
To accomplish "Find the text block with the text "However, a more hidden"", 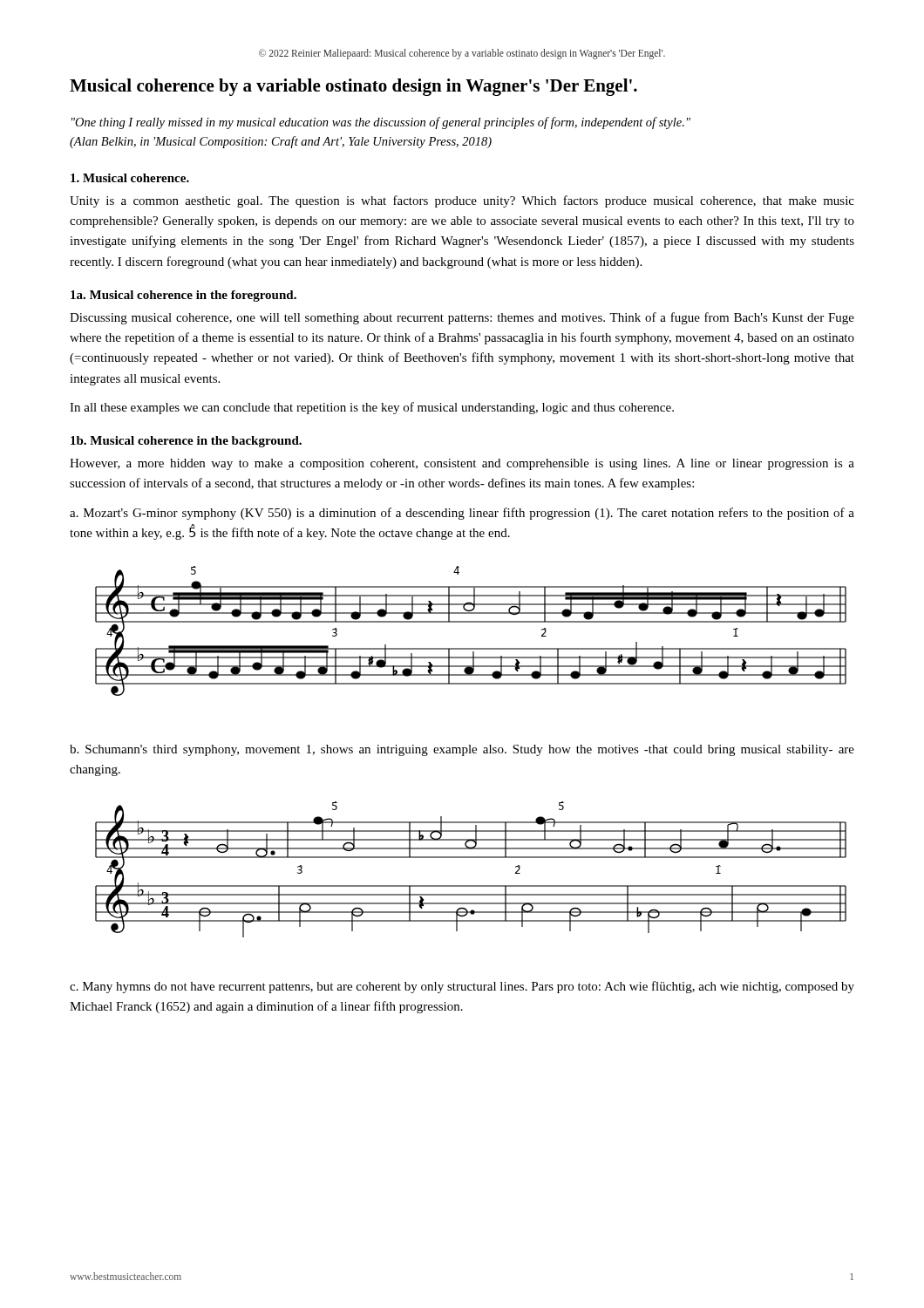I will click(462, 473).
